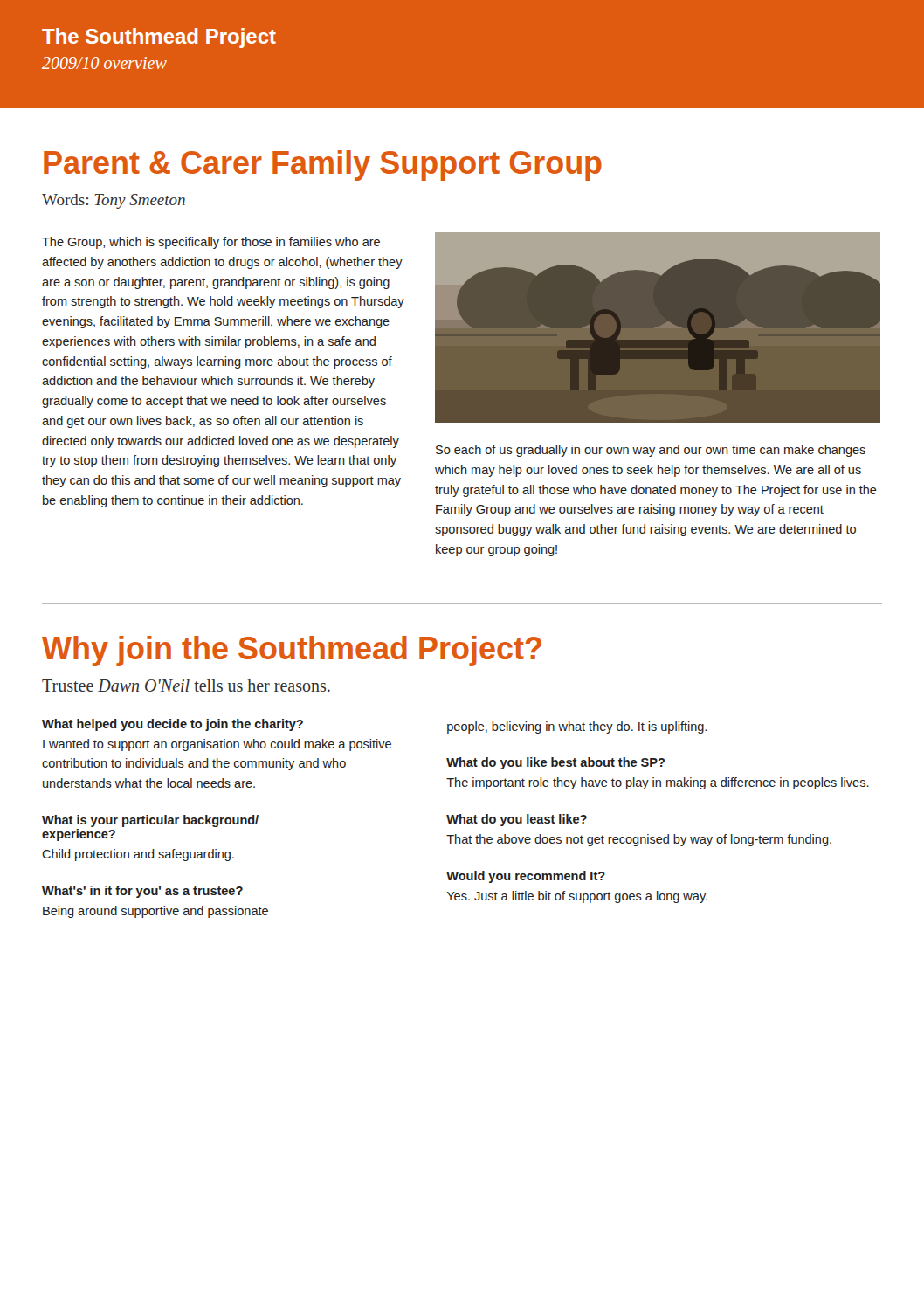Click on the text block starting "What do you like best about"
Image resolution: width=924 pixels, height=1310 pixels.
tap(664, 774)
